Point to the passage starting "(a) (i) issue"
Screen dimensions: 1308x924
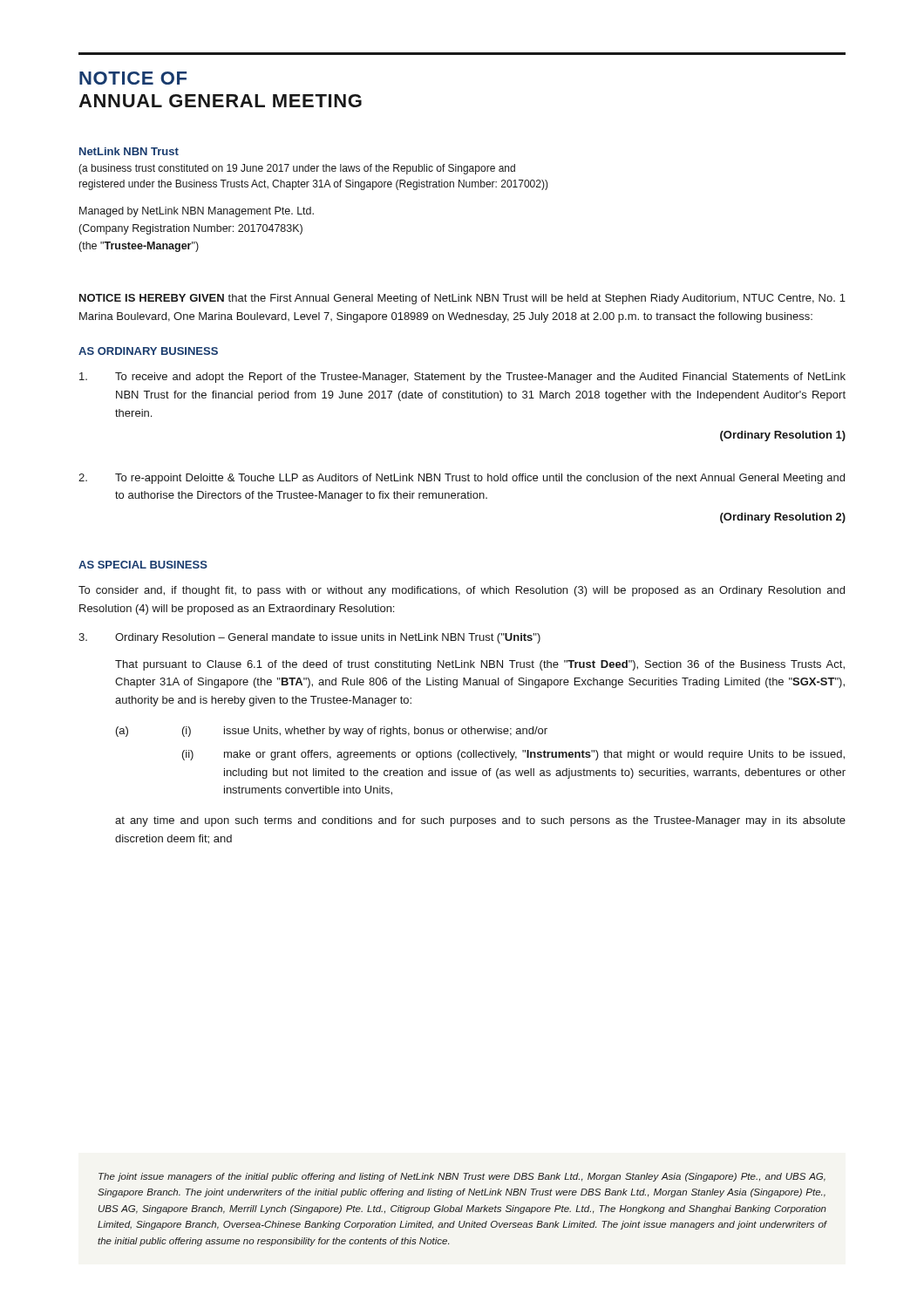tap(480, 763)
